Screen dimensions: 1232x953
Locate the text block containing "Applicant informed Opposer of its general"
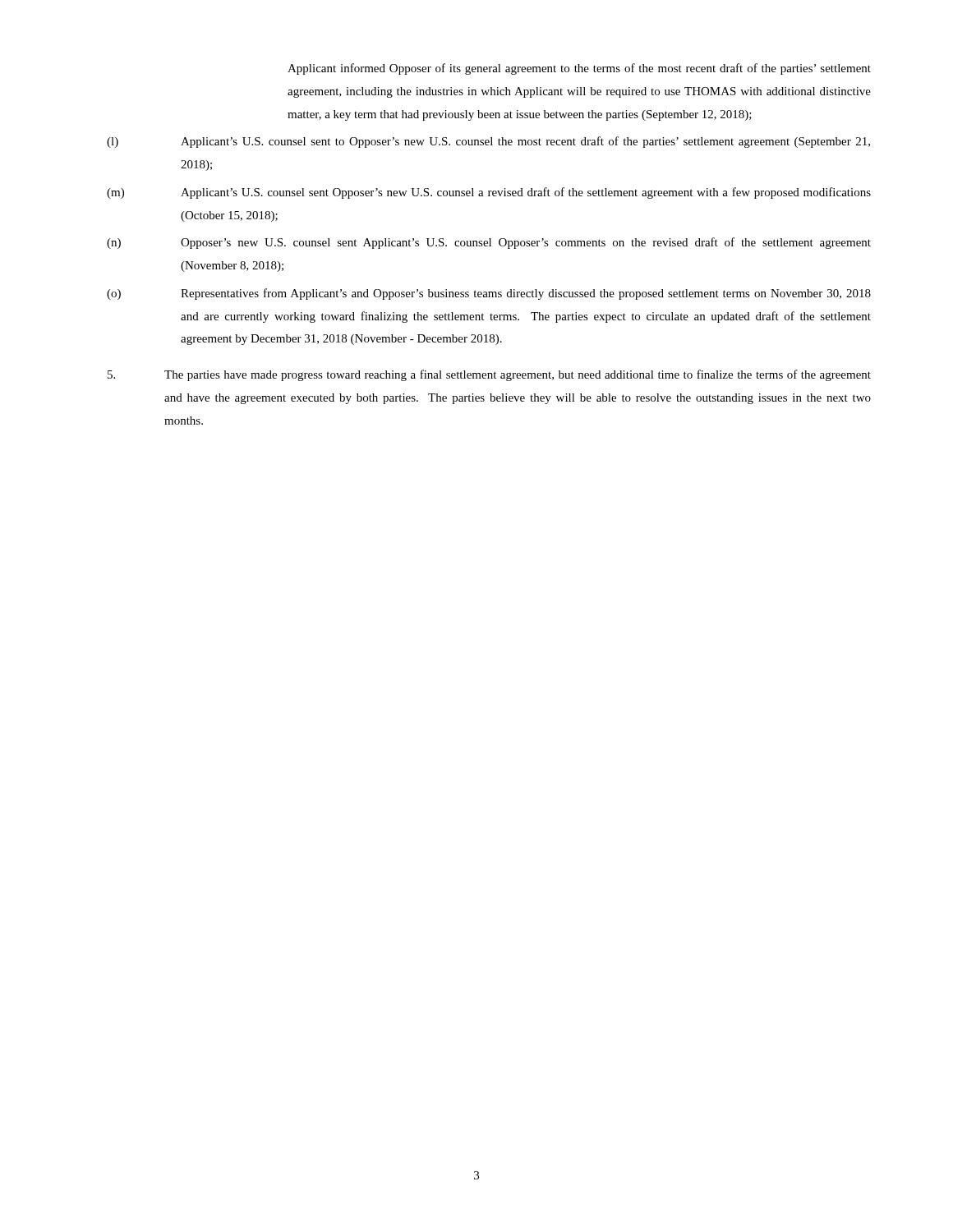pos(579,91)
